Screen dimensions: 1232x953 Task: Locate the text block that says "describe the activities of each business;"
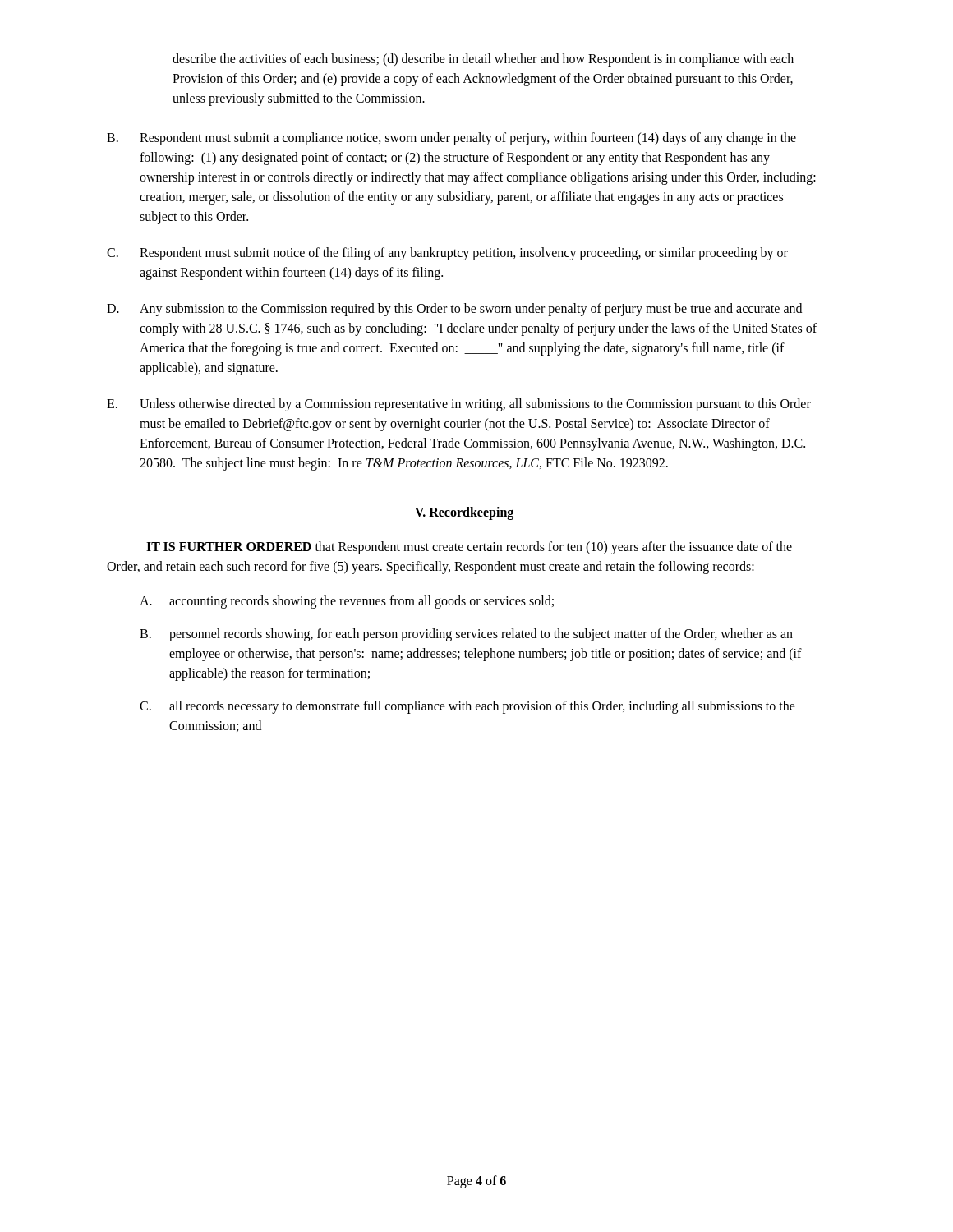483,78
